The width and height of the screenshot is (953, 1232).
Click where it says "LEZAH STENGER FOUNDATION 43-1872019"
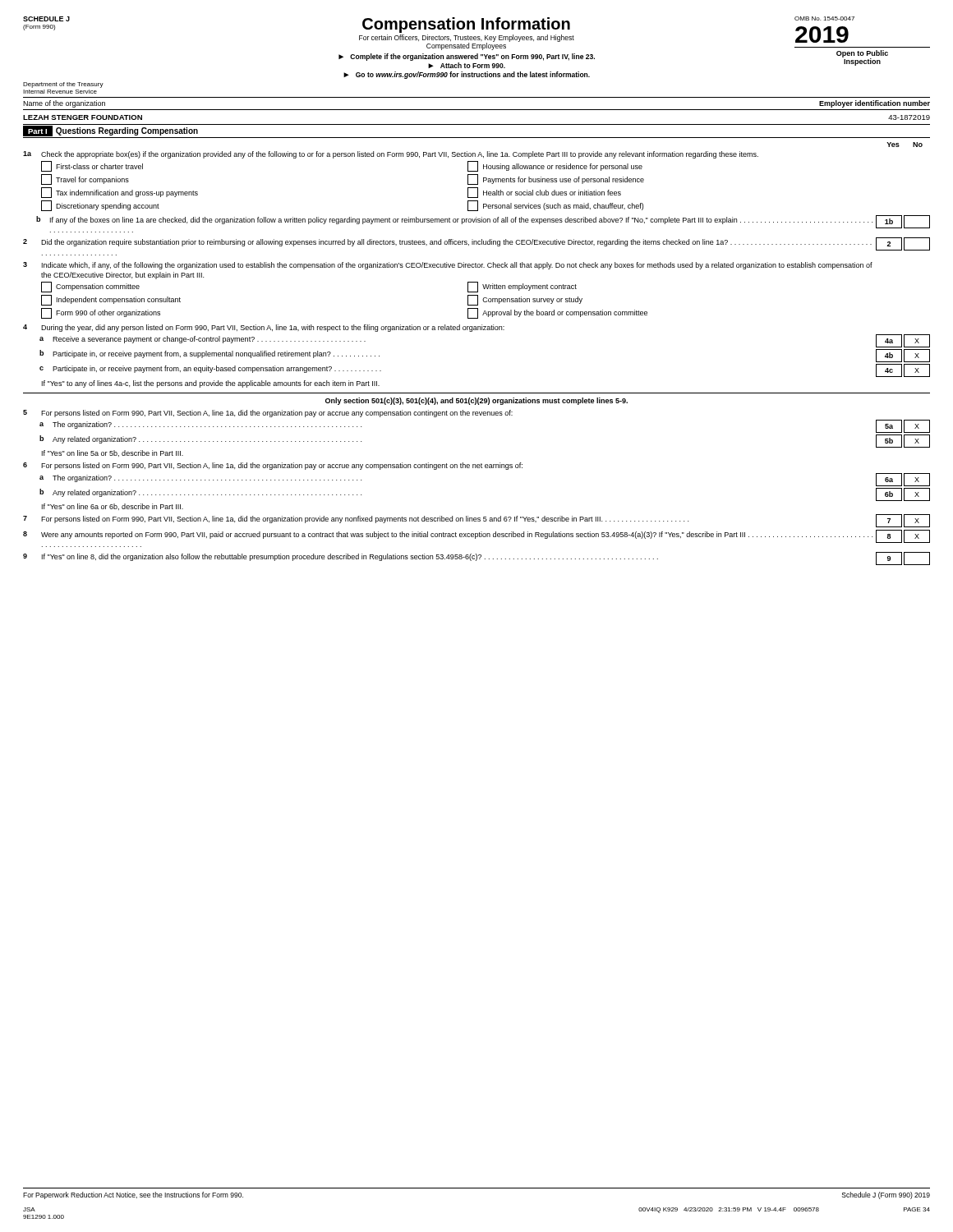pyautogui.click(x=476, y=117)
